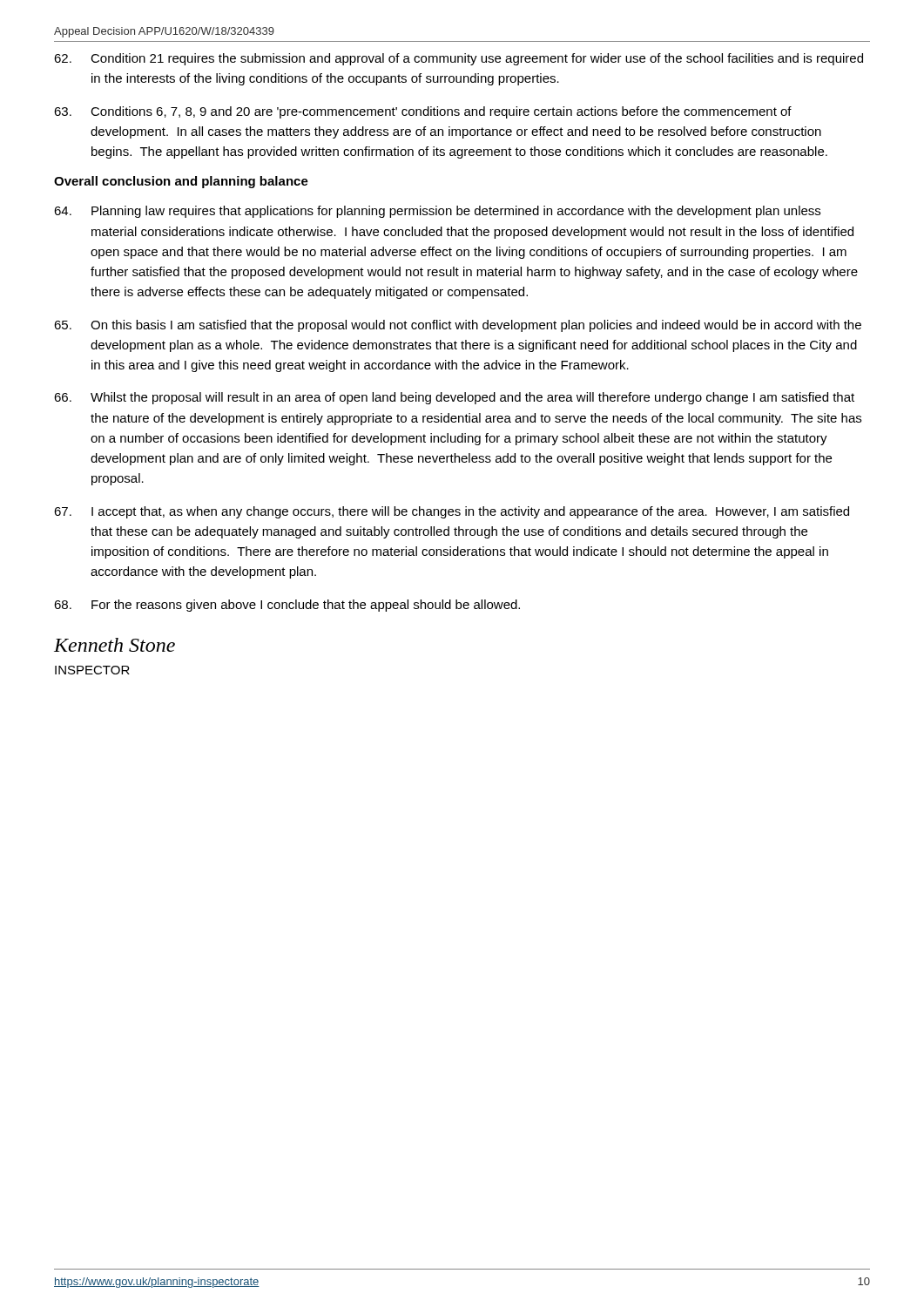Locate the list item that says "68. For the reasons given"
Screen dimensions: 1307x924
462,604
